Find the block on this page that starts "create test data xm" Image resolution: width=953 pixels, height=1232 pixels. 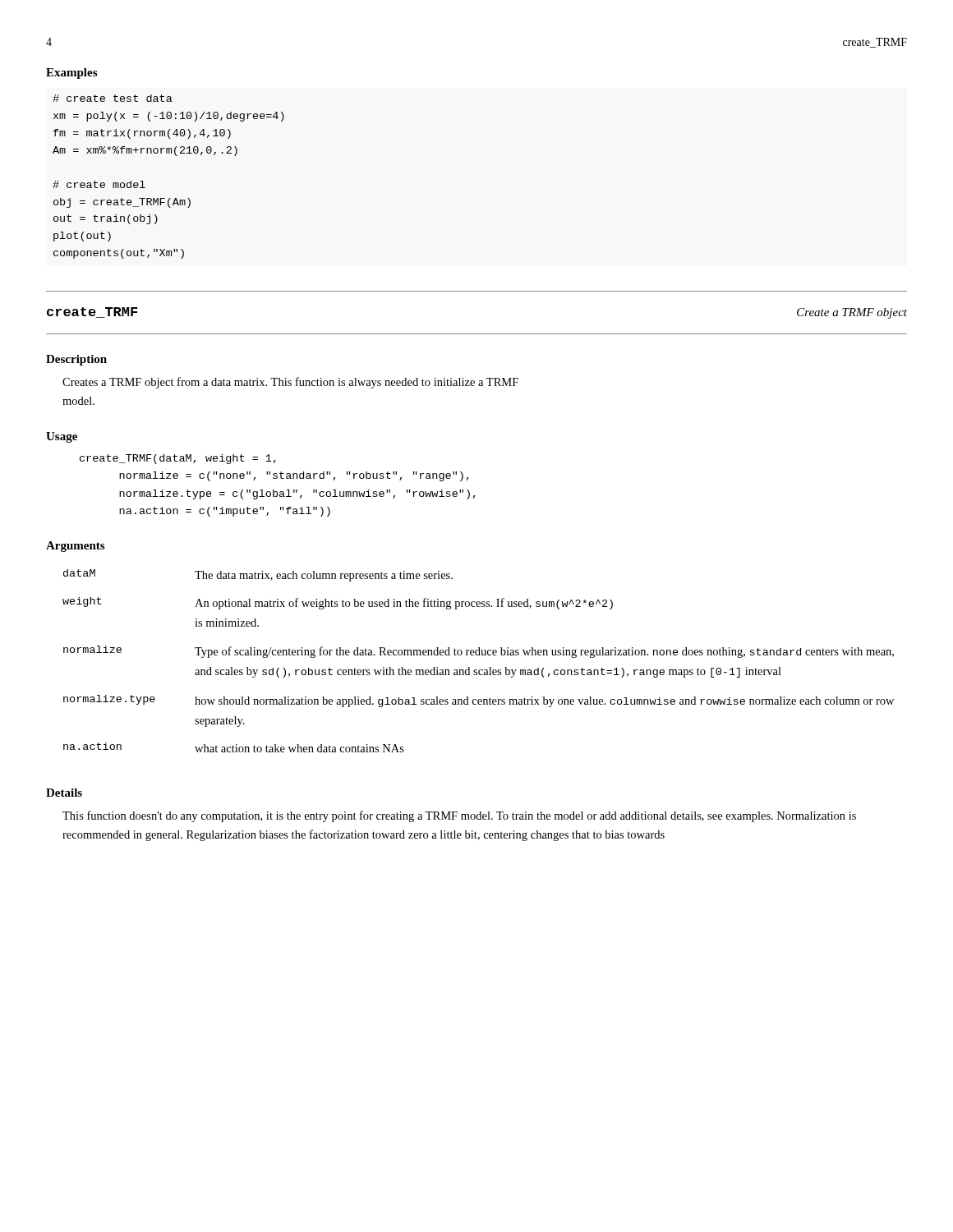tap(113, 98)
